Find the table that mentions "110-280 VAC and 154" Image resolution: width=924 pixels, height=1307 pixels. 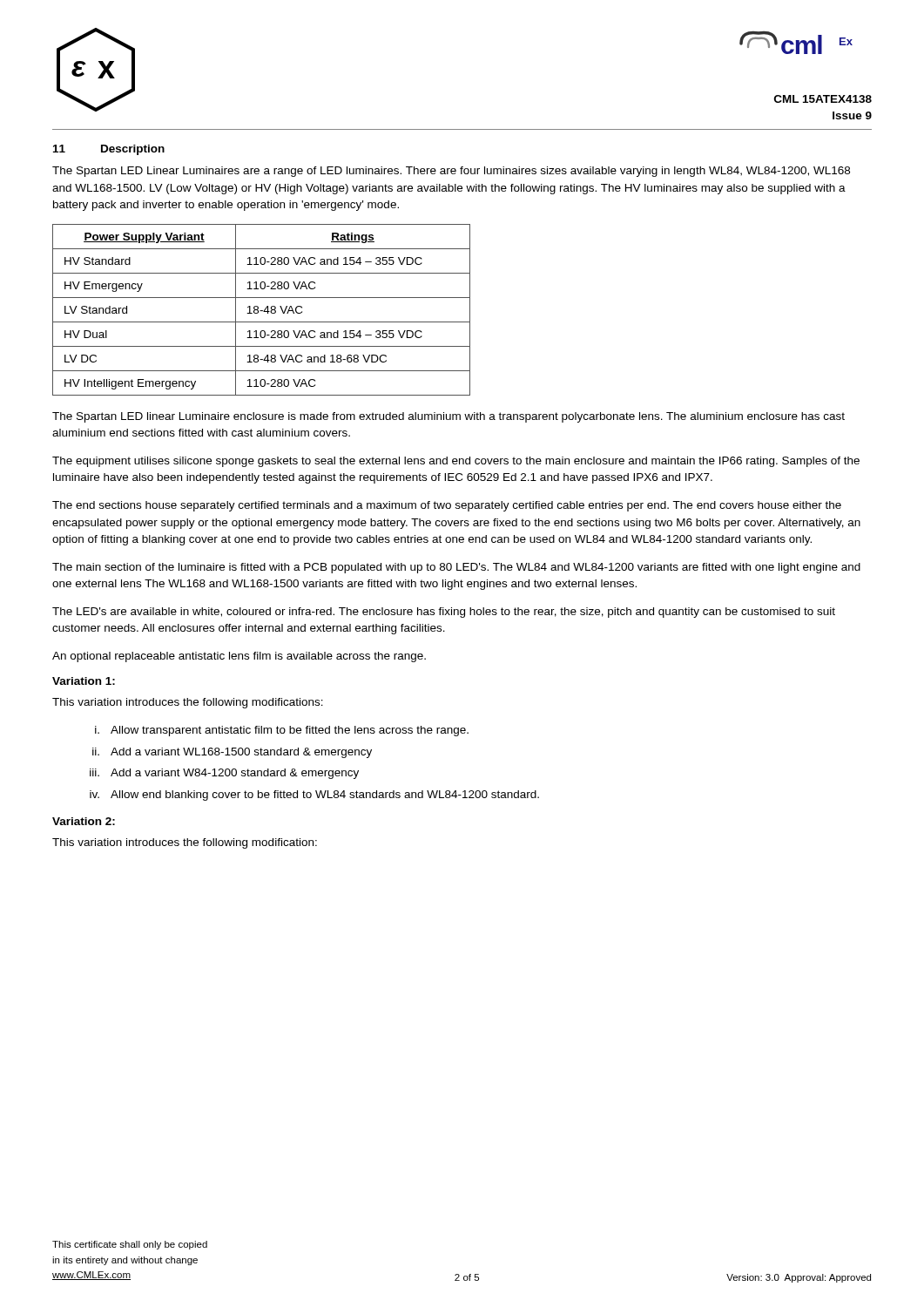462,309
